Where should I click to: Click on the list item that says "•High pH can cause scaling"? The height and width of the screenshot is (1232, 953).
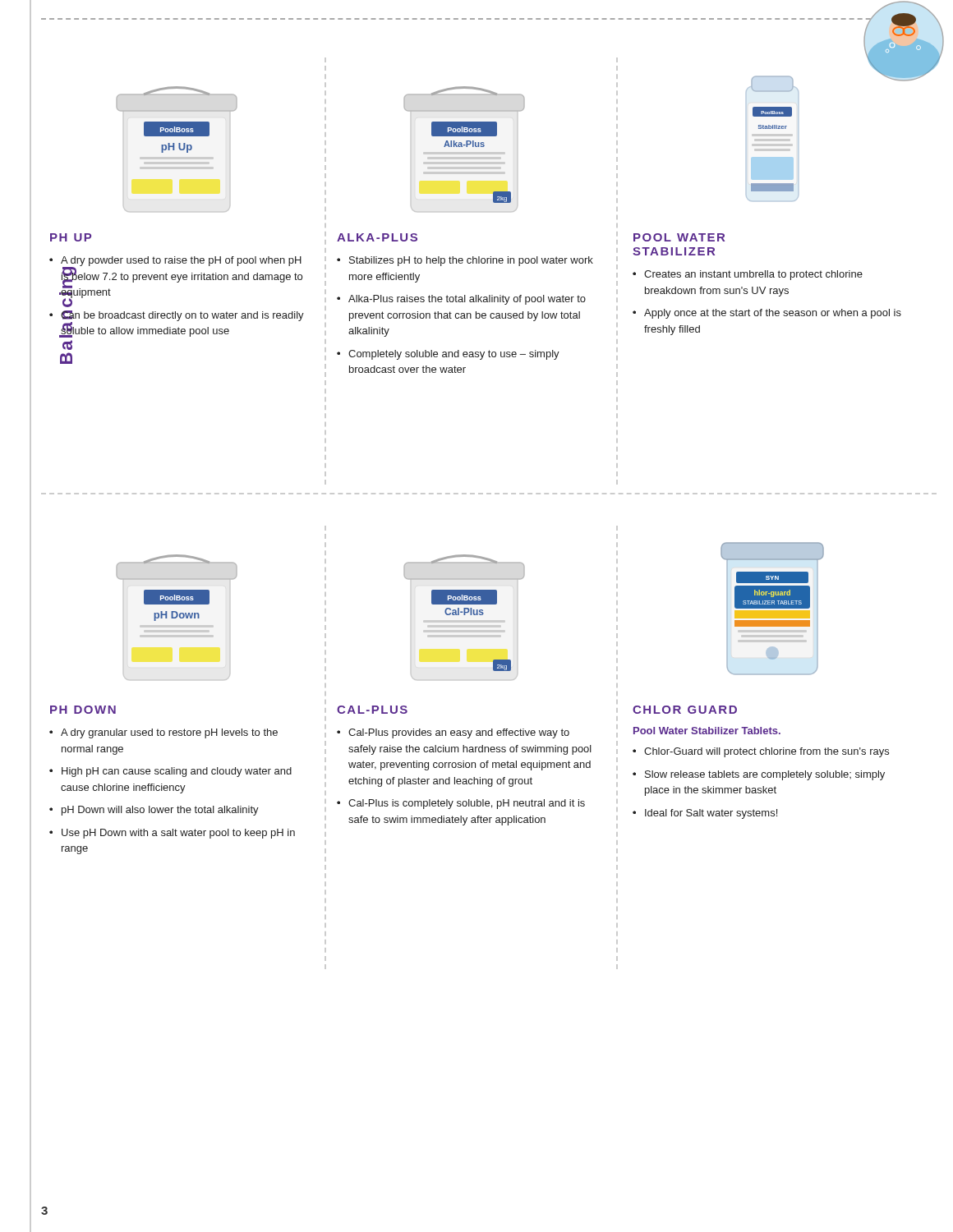click(170, 778)
